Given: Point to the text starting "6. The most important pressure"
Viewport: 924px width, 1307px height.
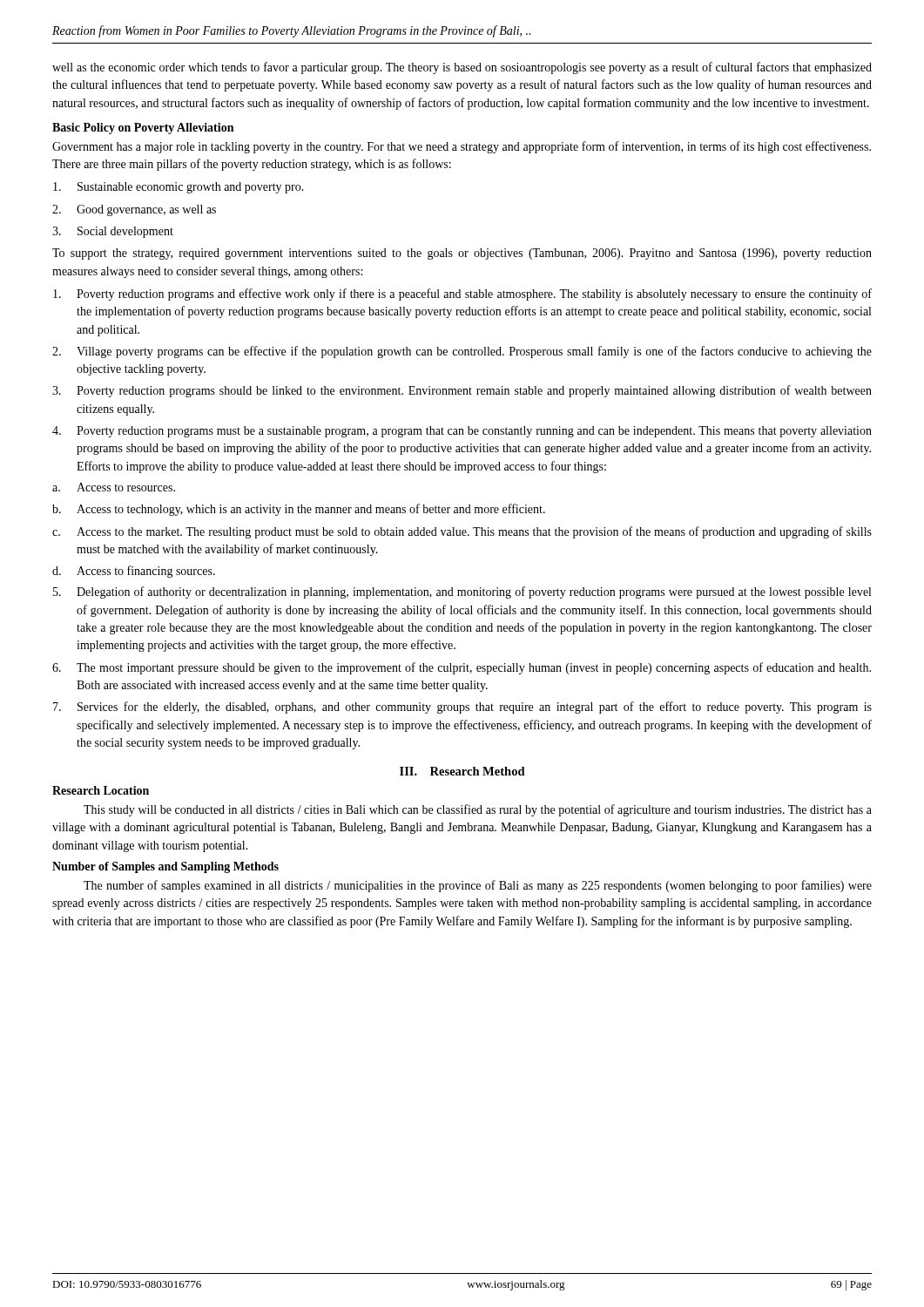Looking at the screenshot, I should (462, 677).
